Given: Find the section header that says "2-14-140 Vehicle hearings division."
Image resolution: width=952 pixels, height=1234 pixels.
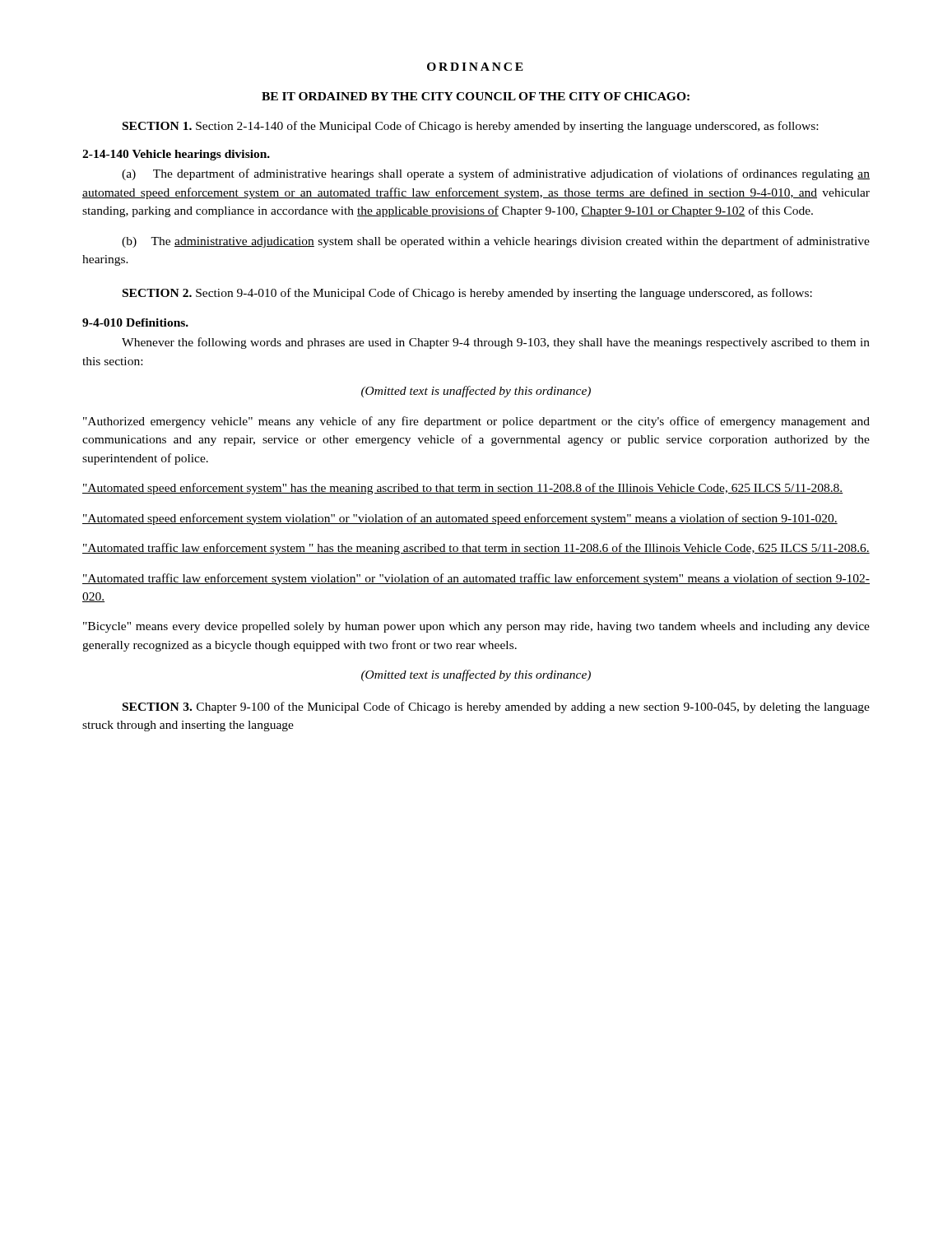Looking at the screenshot, I should [176, 154].
